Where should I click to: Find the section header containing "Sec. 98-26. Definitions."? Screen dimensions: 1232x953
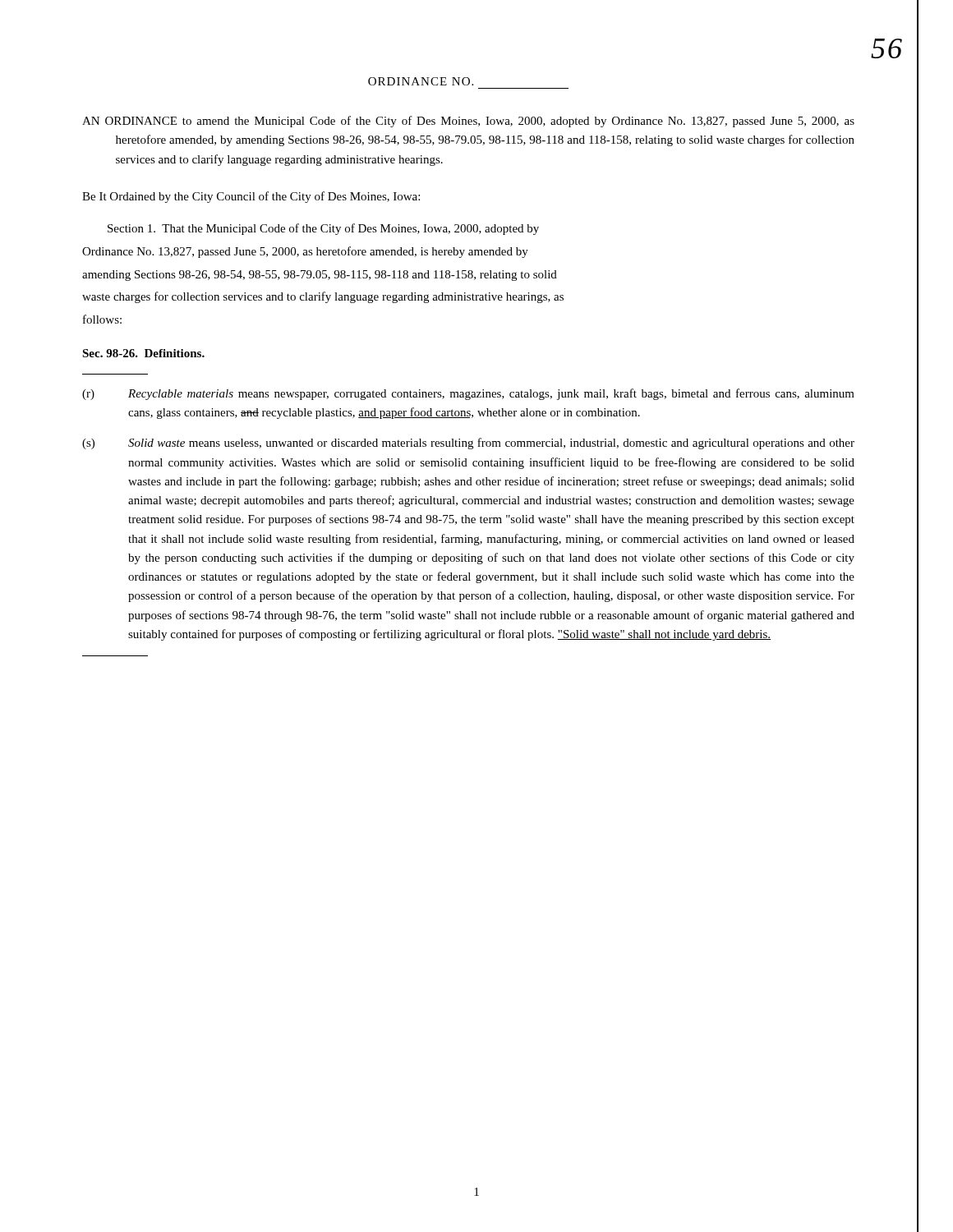pyautogui.click(x=143, y=353)
